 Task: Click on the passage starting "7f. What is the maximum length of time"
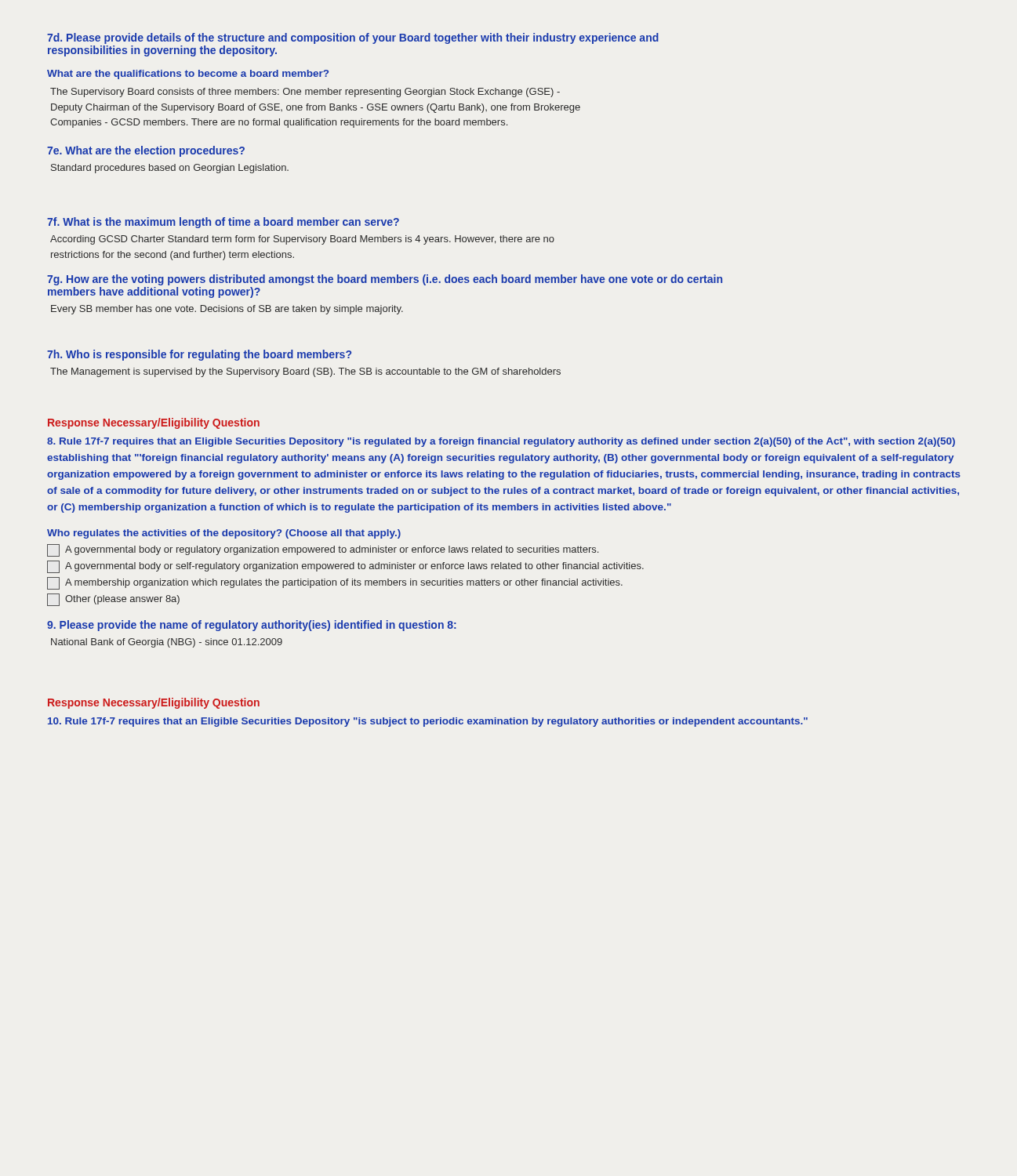pyautogui.click(x=223, y=223)
